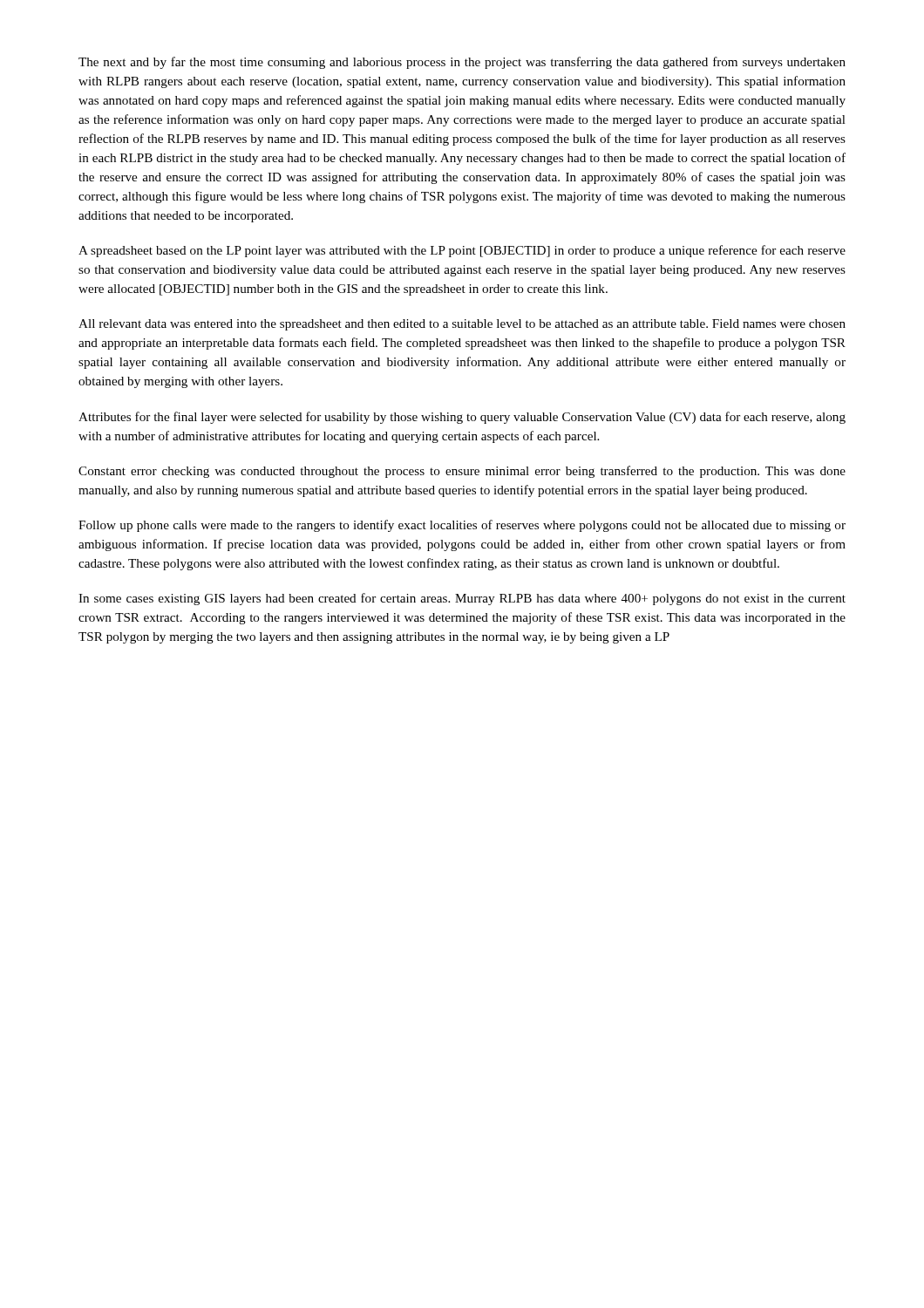Locate the block of text that opens with "The next and by"
This screenshot has height=1308, width=924.
[x=462, y=138]
